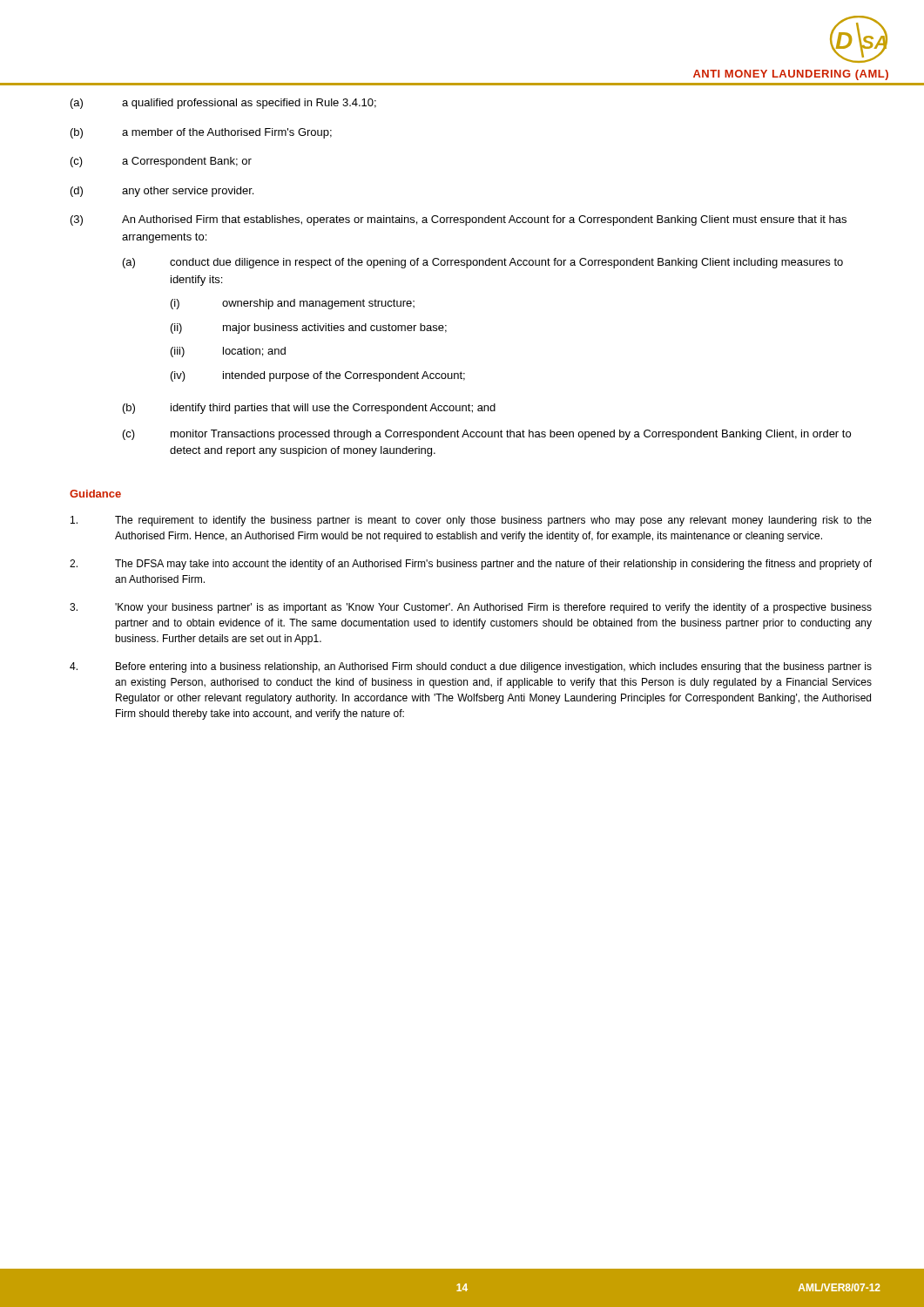Locate the block starting "(3) An Authorised Firm that establishes,"
The image size is (924, 1307).
click(459, 220)
